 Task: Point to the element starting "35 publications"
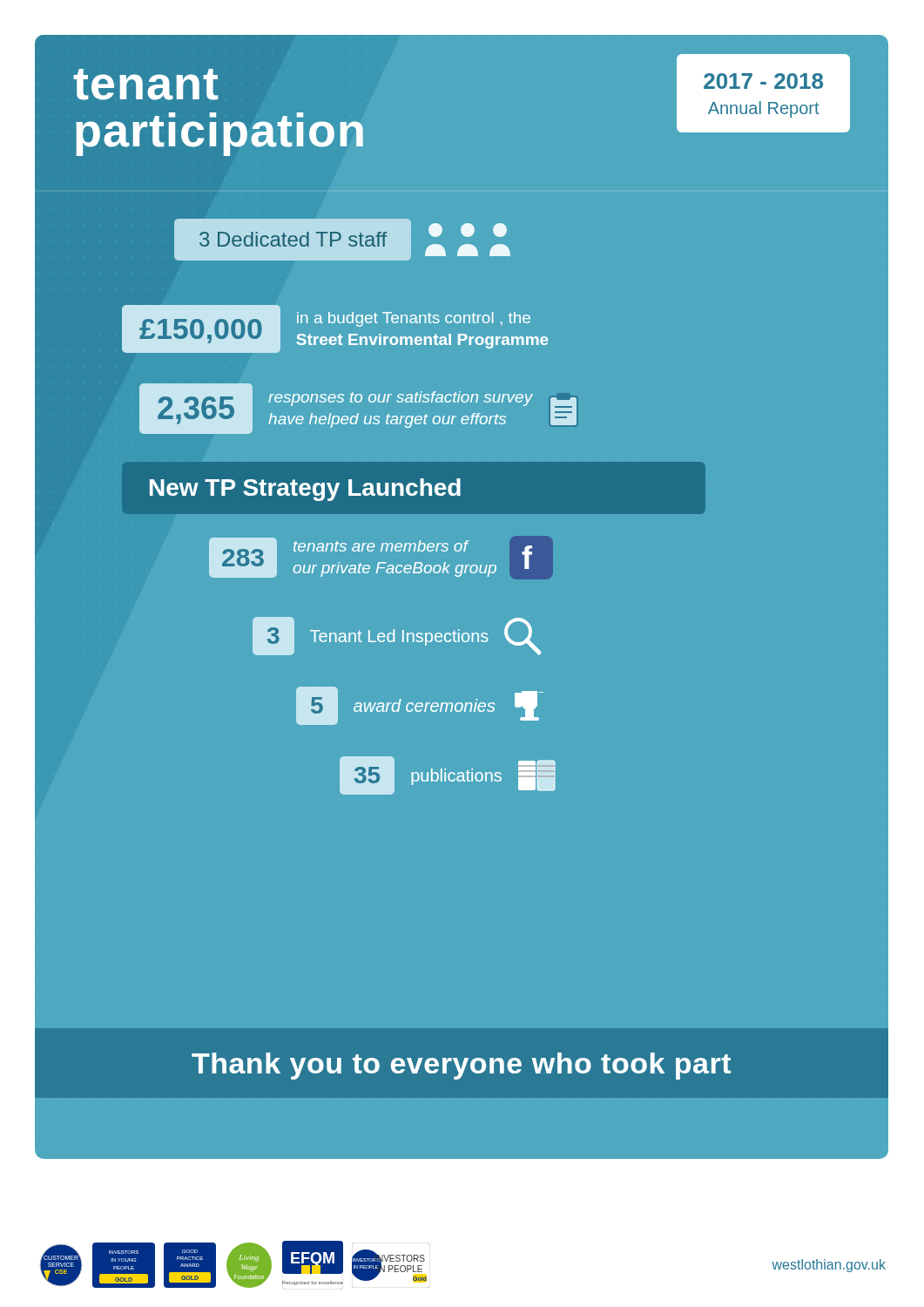(x=451, y=776)
